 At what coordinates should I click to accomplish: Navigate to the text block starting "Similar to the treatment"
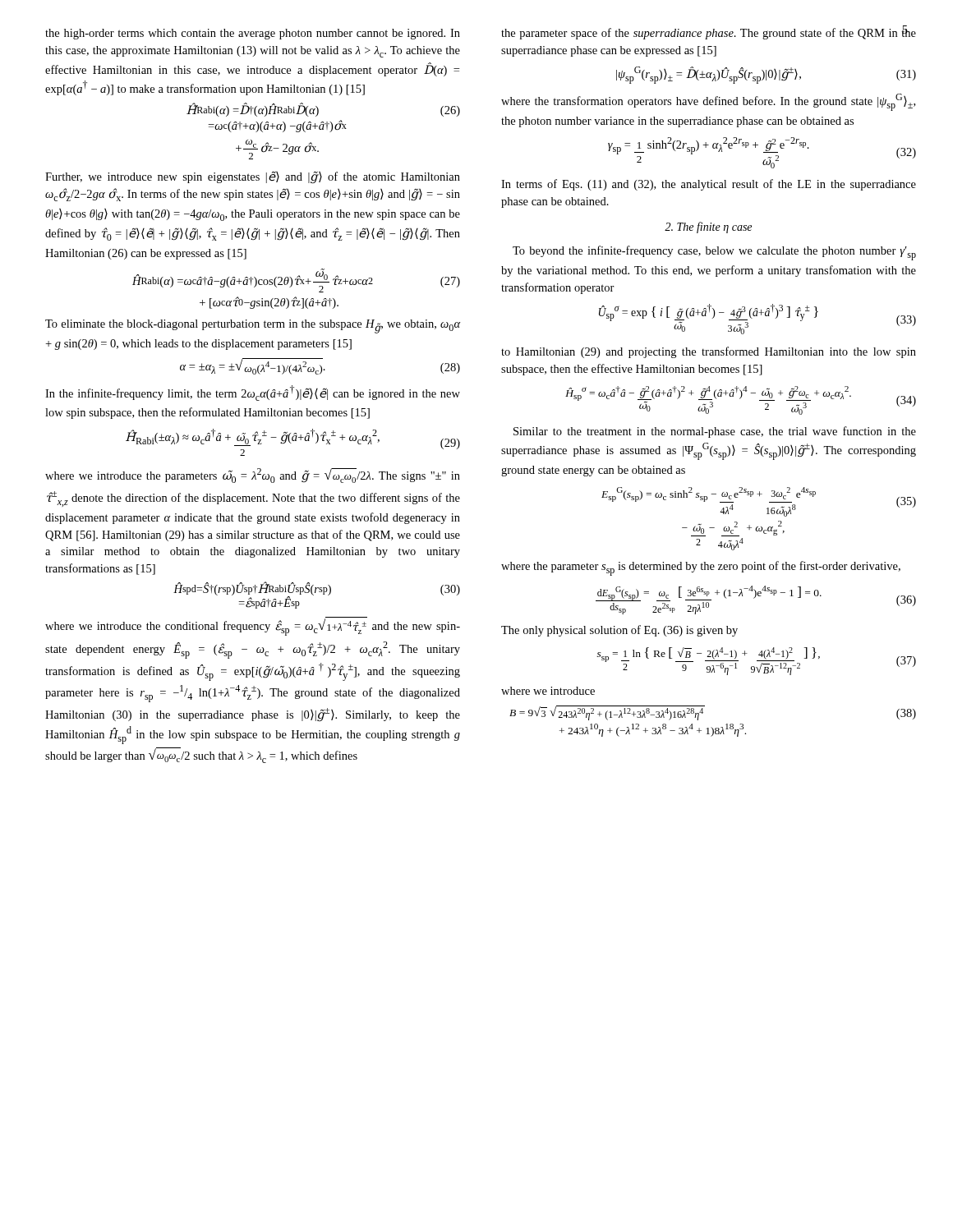coord(709,451)
